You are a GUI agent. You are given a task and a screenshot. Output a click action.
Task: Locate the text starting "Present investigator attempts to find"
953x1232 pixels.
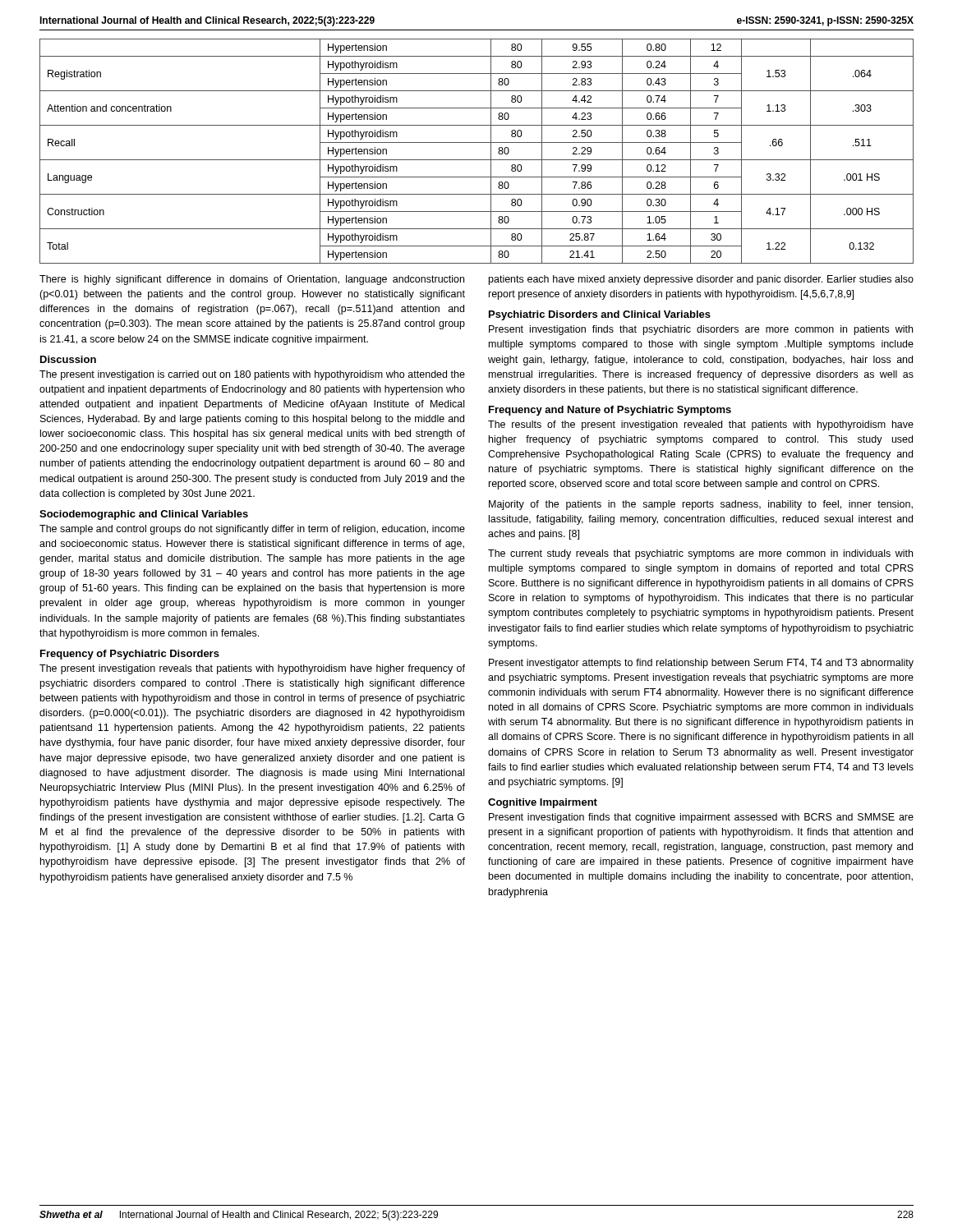coord(701,722)
